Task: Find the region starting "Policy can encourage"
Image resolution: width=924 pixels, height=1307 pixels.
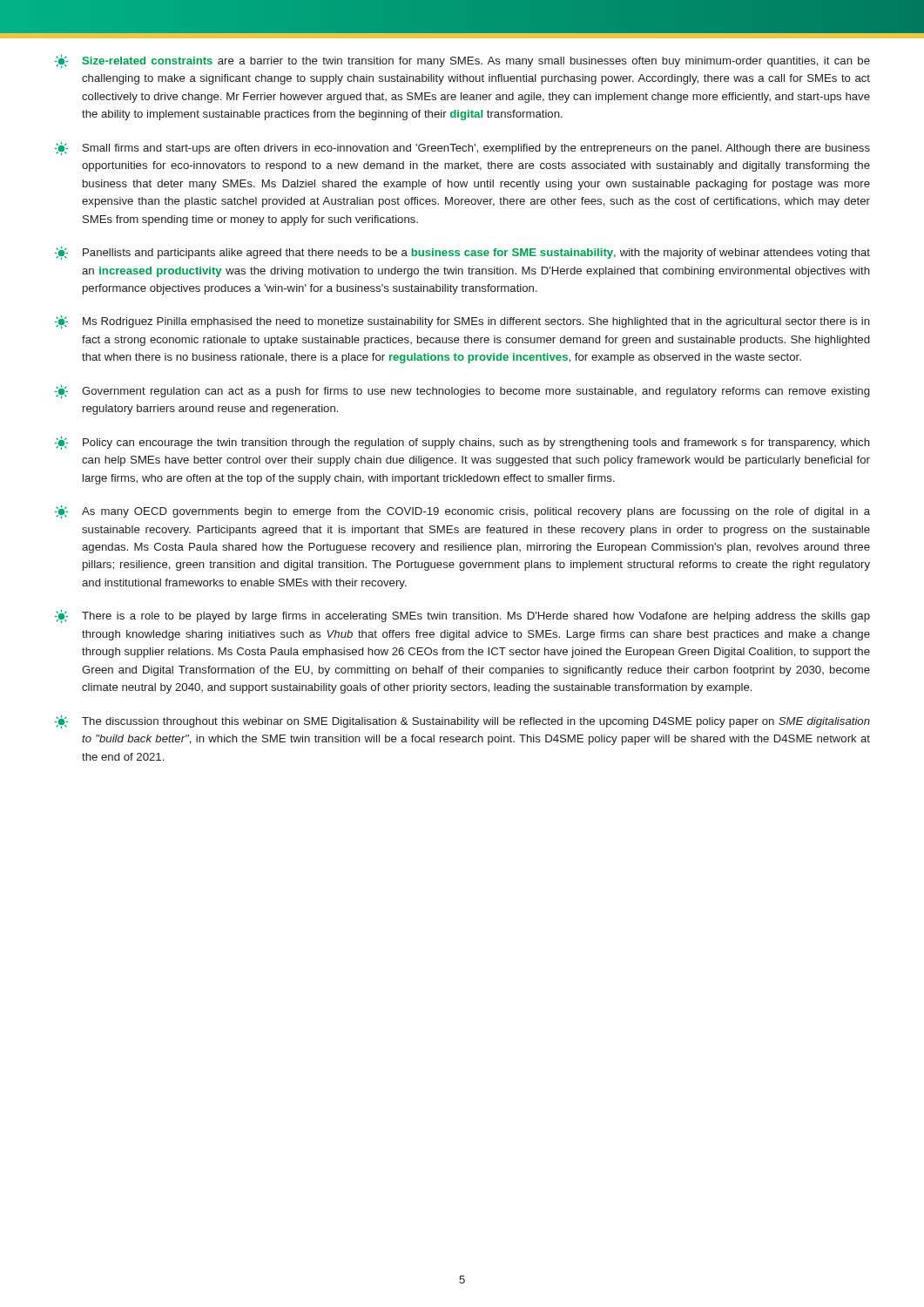Action: click(462, 460)
